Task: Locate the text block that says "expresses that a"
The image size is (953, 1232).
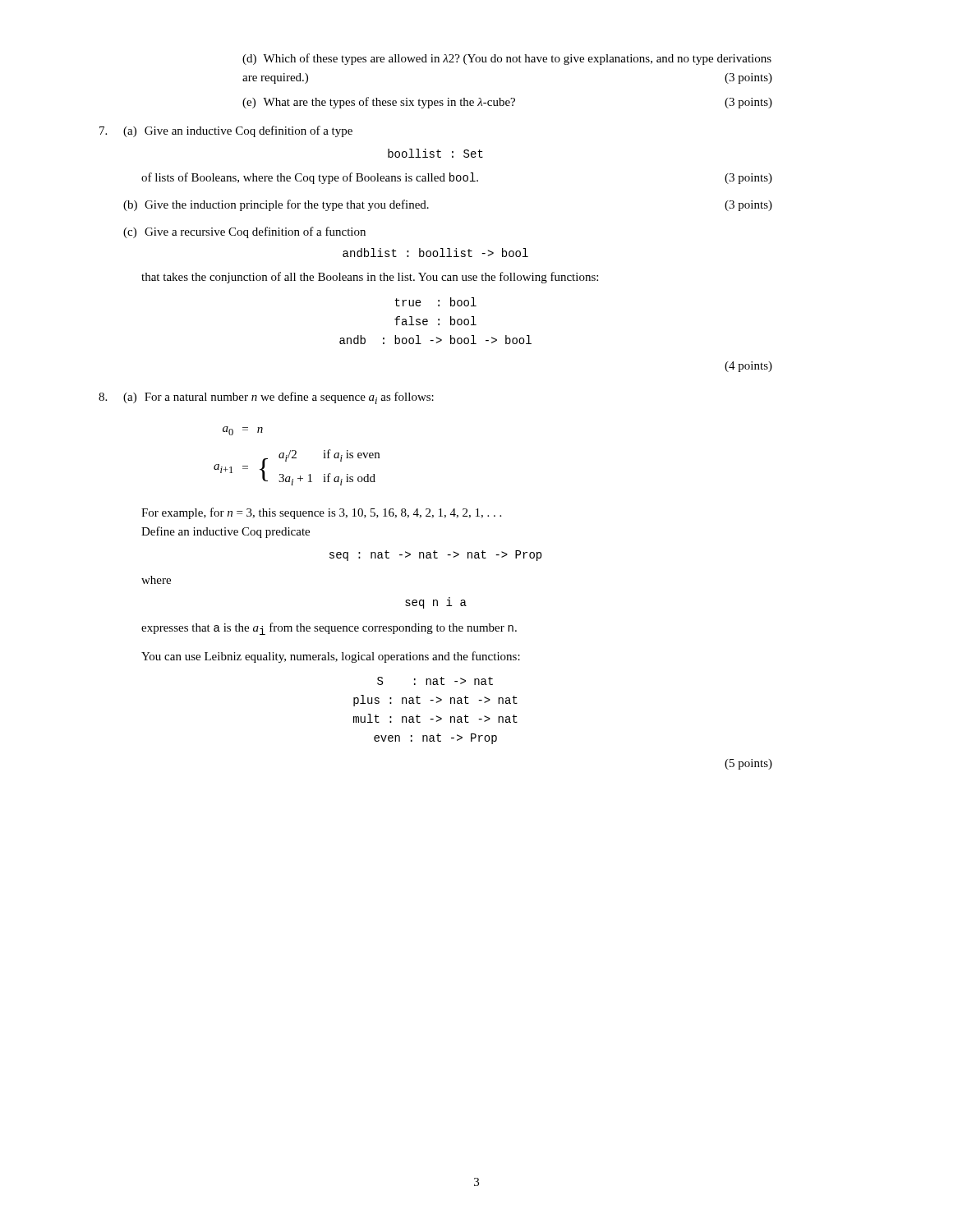Action: point(329,629)
